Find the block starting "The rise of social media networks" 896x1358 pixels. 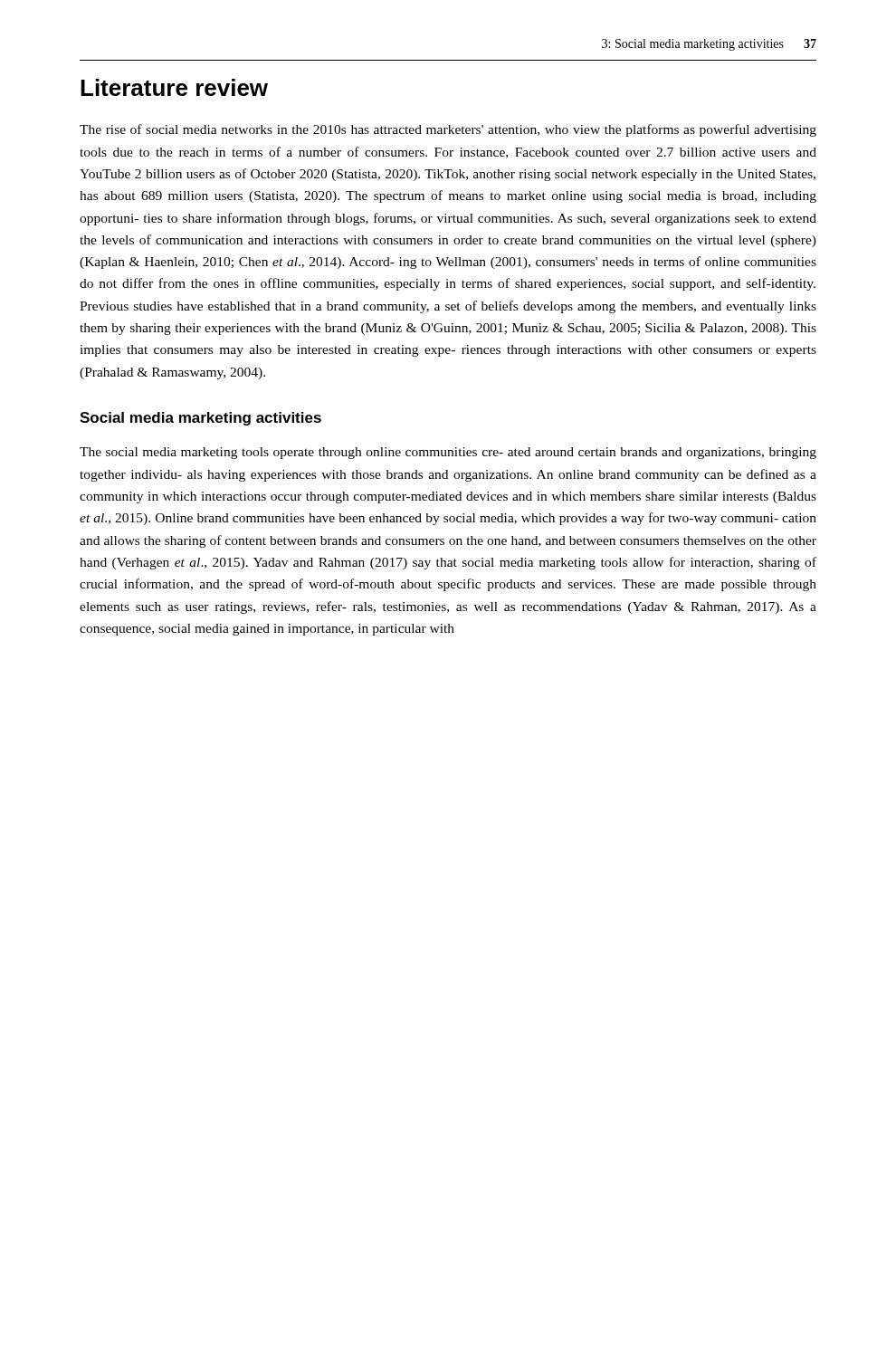448,250
